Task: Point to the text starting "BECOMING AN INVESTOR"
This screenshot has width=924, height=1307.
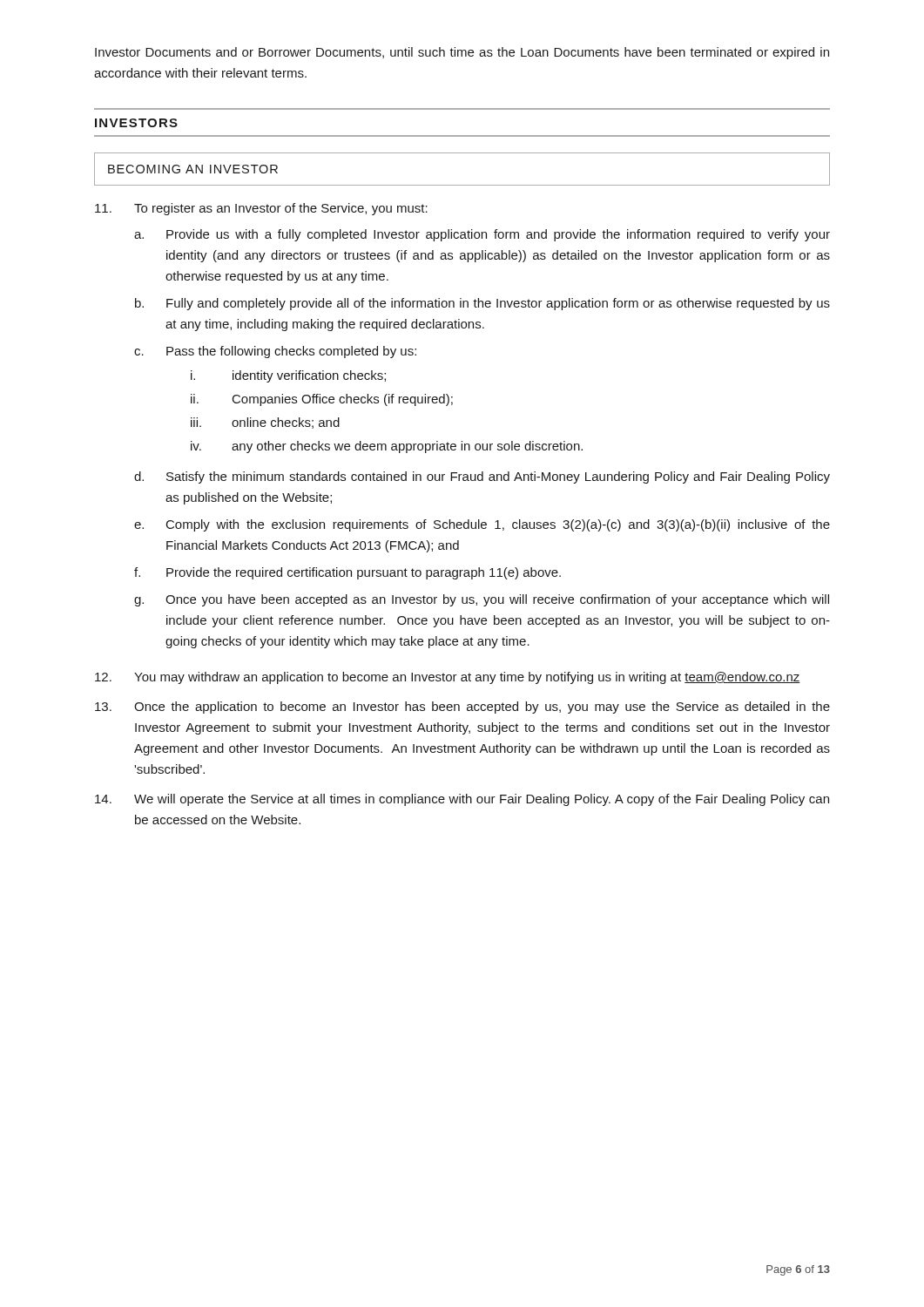Action: [x=193, y=169]
